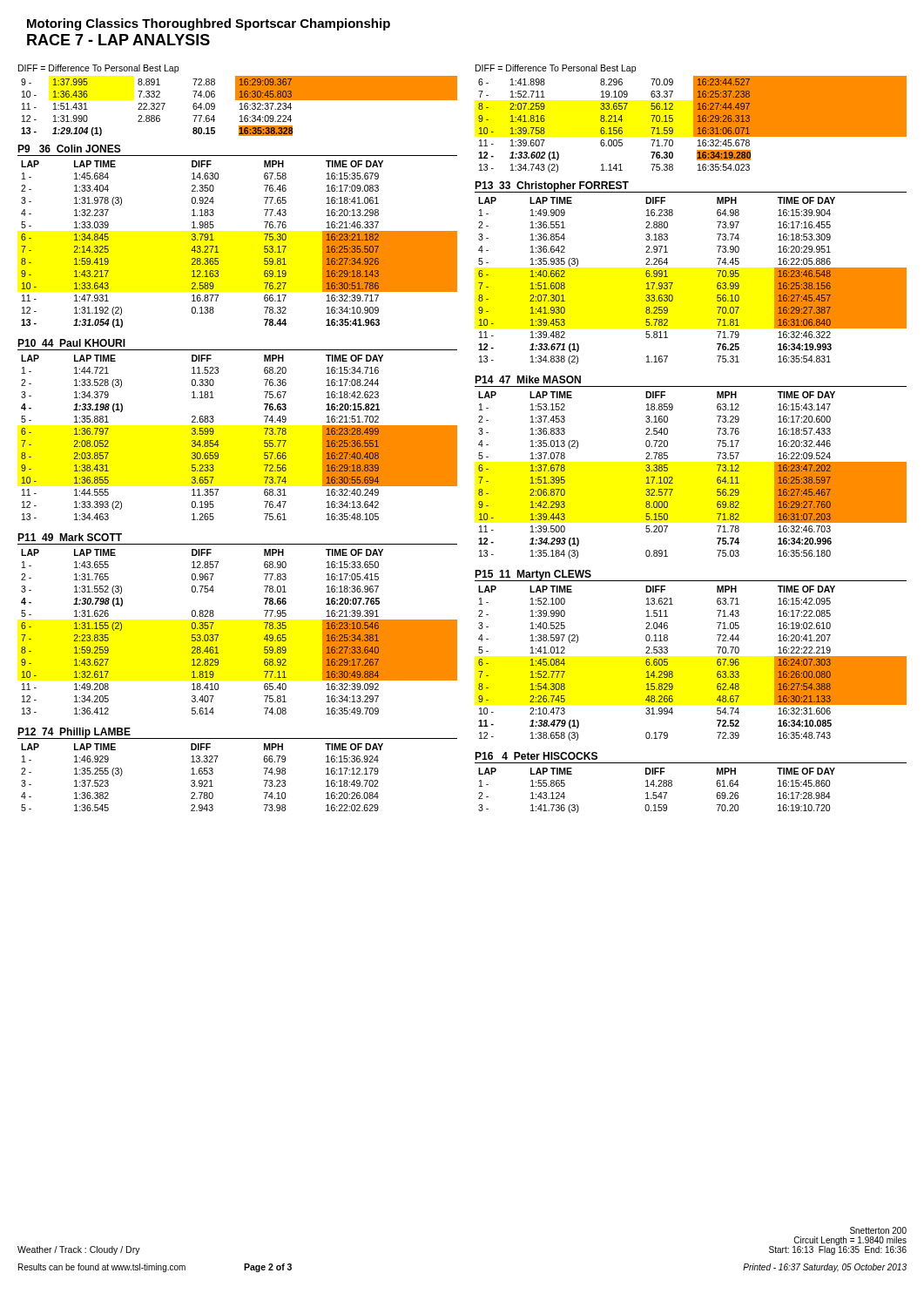This screenshot has width=924, height=1307.
Task: Select the region starting "P16 4 Peter HISCOCKS"
Action: coord(536,756)
